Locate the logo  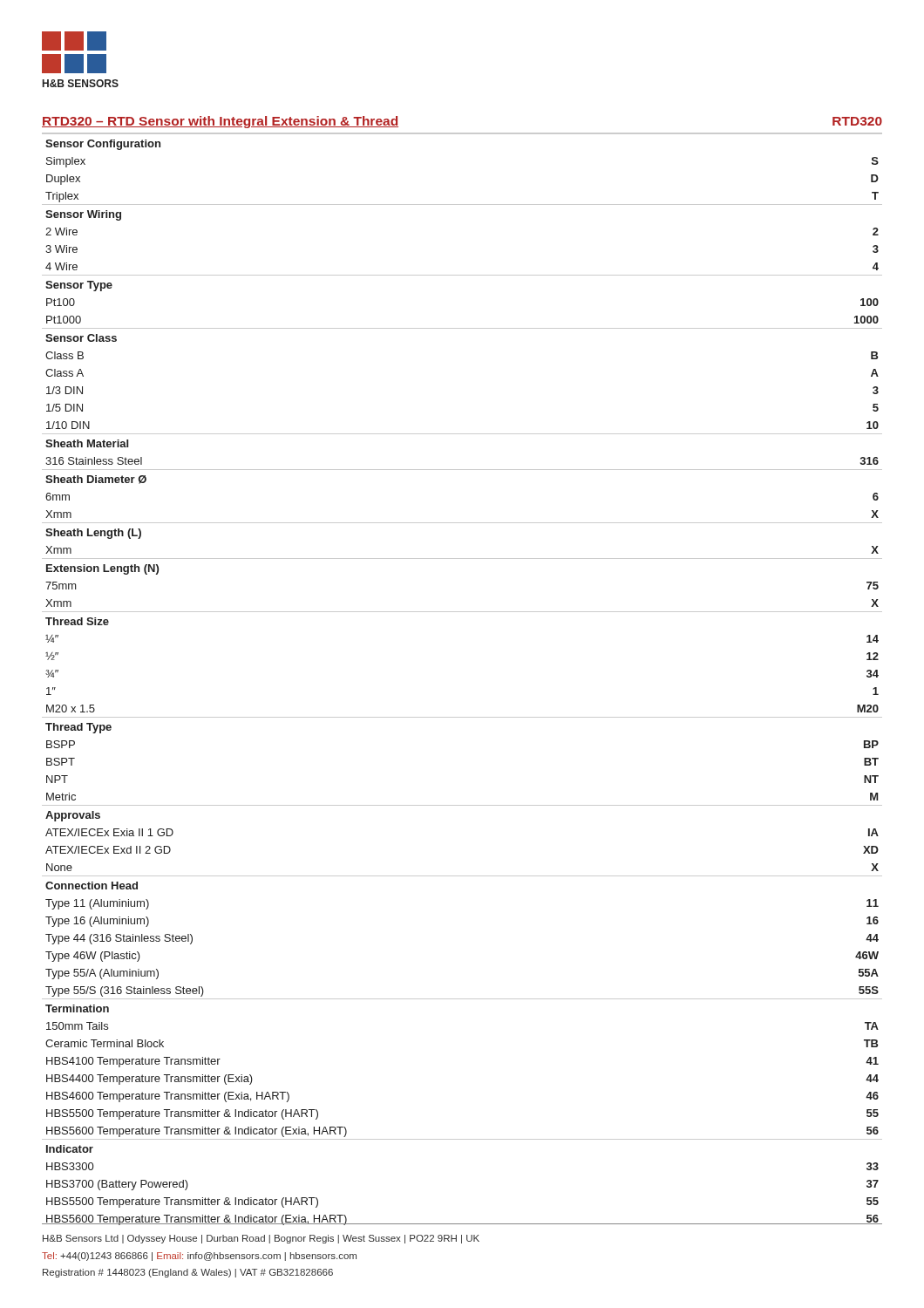[90, 63]
